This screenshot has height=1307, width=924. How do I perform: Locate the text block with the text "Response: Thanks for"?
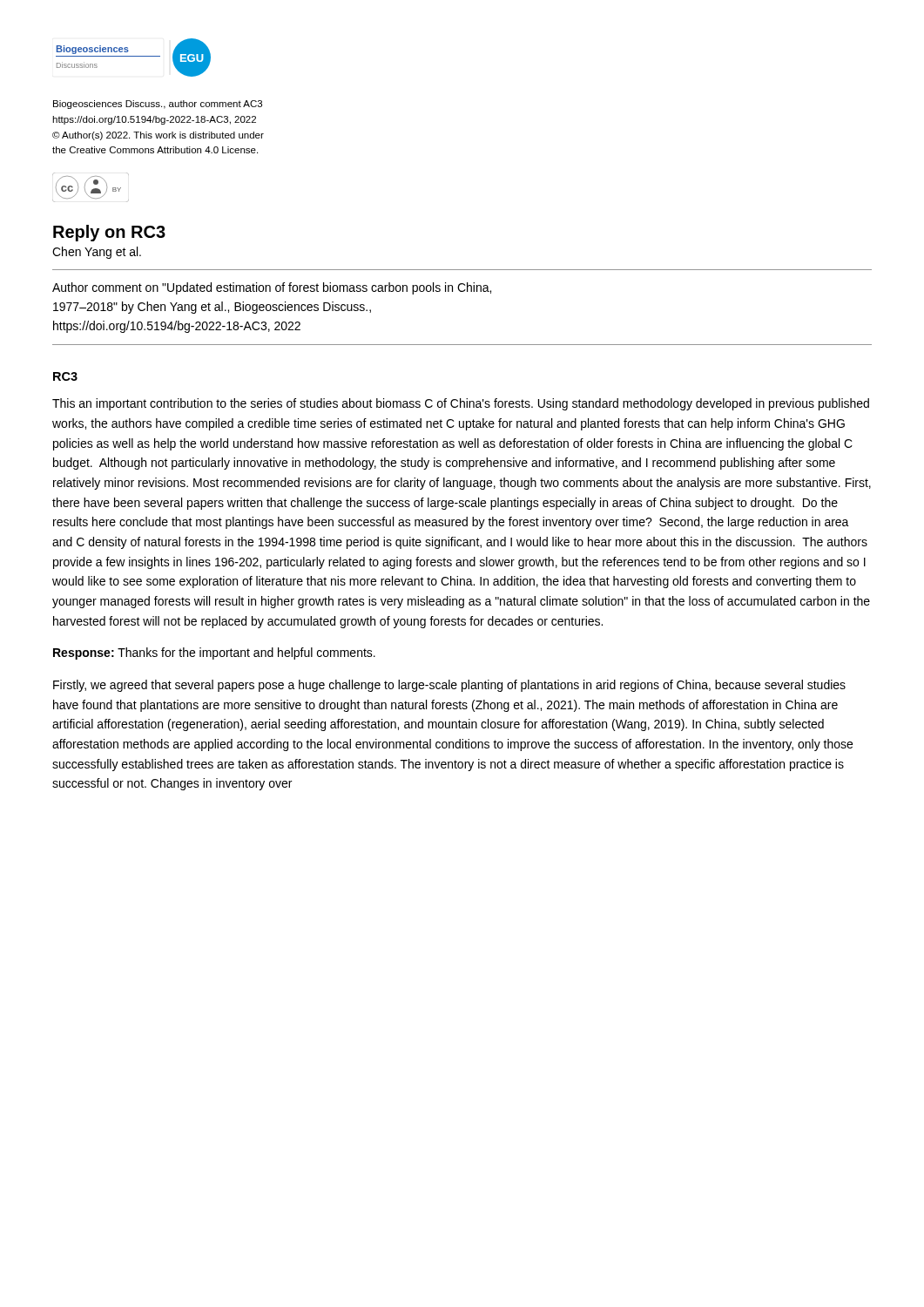214,653
